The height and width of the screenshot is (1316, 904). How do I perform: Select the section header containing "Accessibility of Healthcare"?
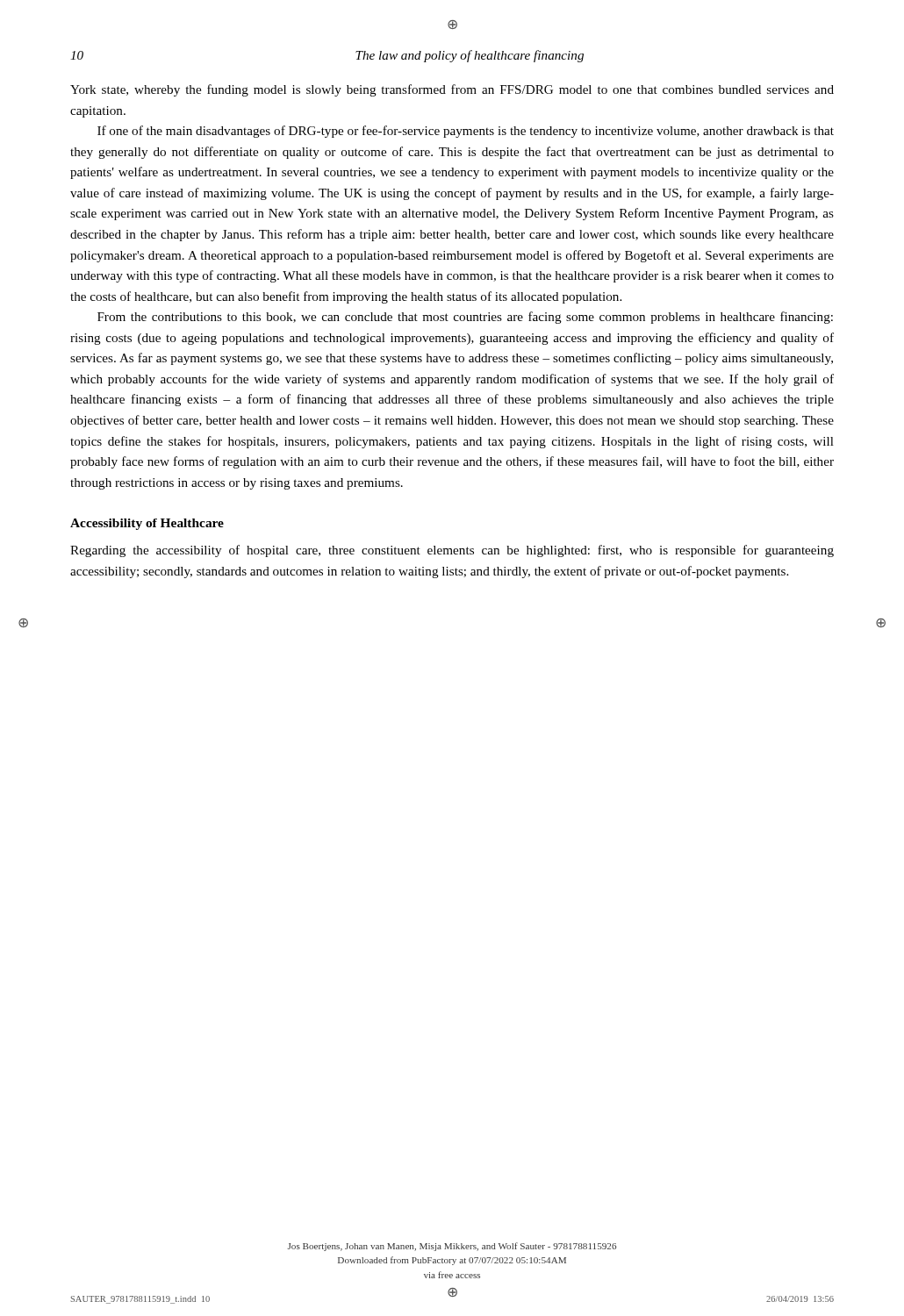[x=147, y=523]
